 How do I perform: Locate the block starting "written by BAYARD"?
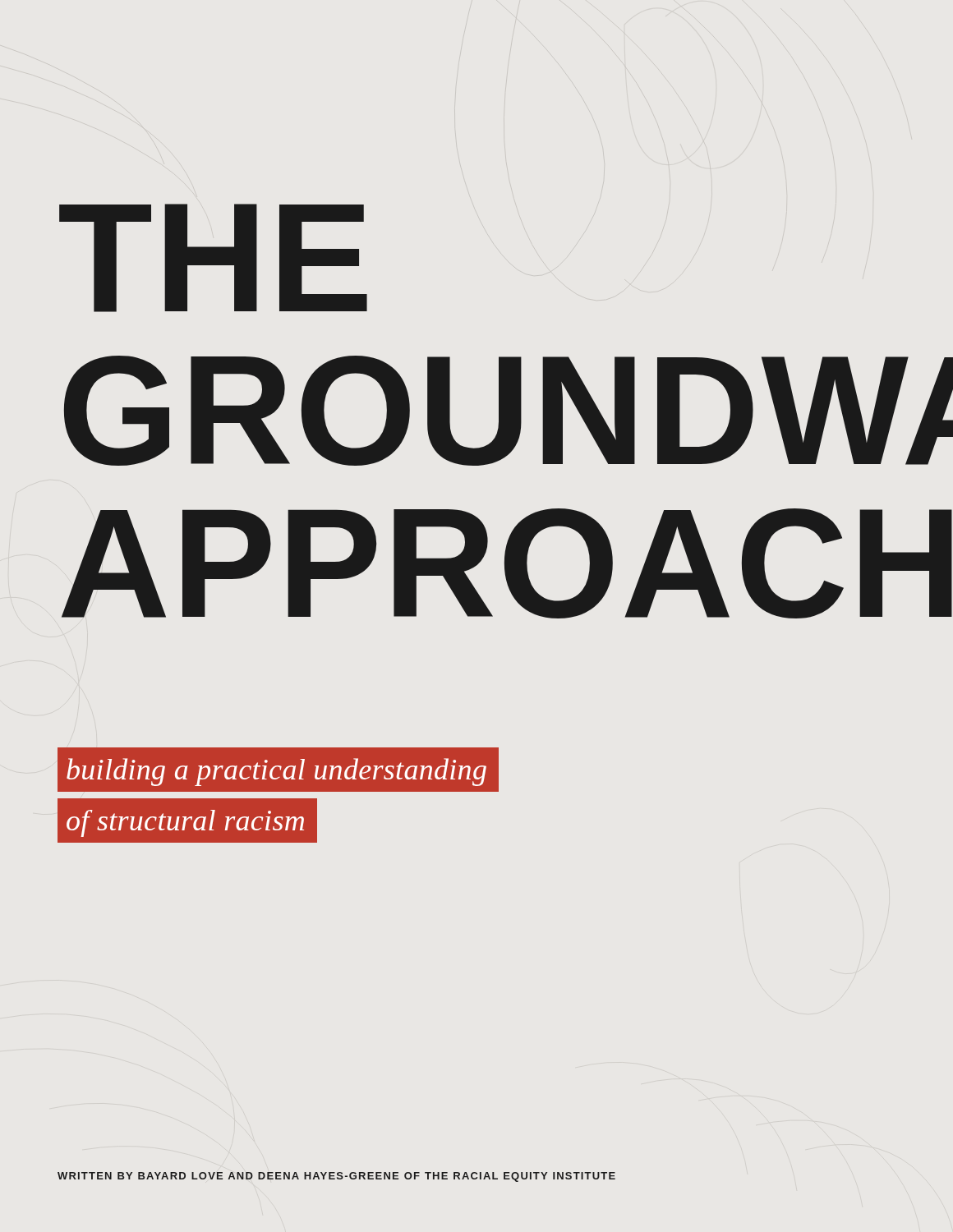pyautogui.click(x=337, y=1176)
